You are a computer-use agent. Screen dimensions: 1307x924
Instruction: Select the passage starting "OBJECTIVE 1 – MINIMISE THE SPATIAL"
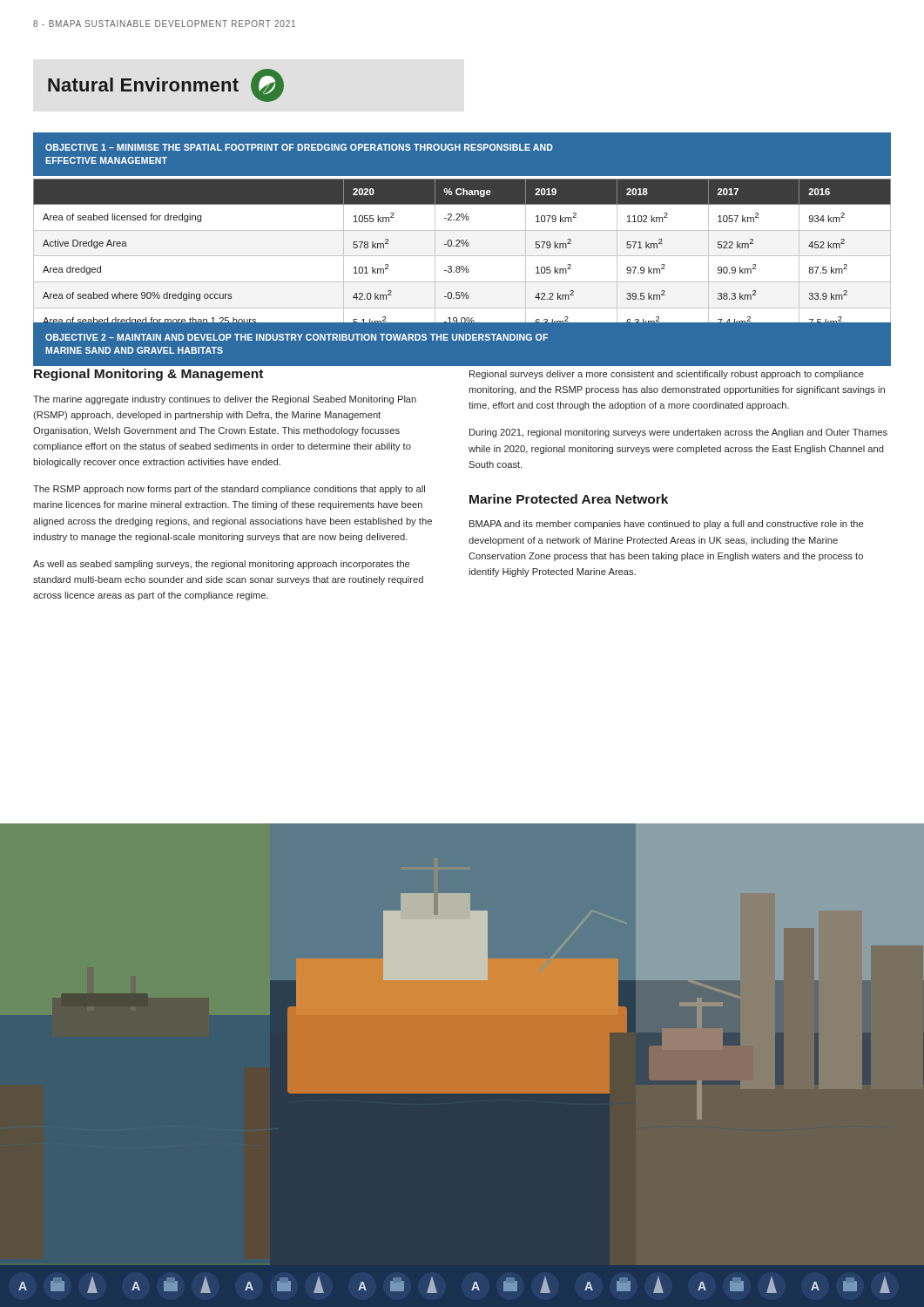point(462,154)
